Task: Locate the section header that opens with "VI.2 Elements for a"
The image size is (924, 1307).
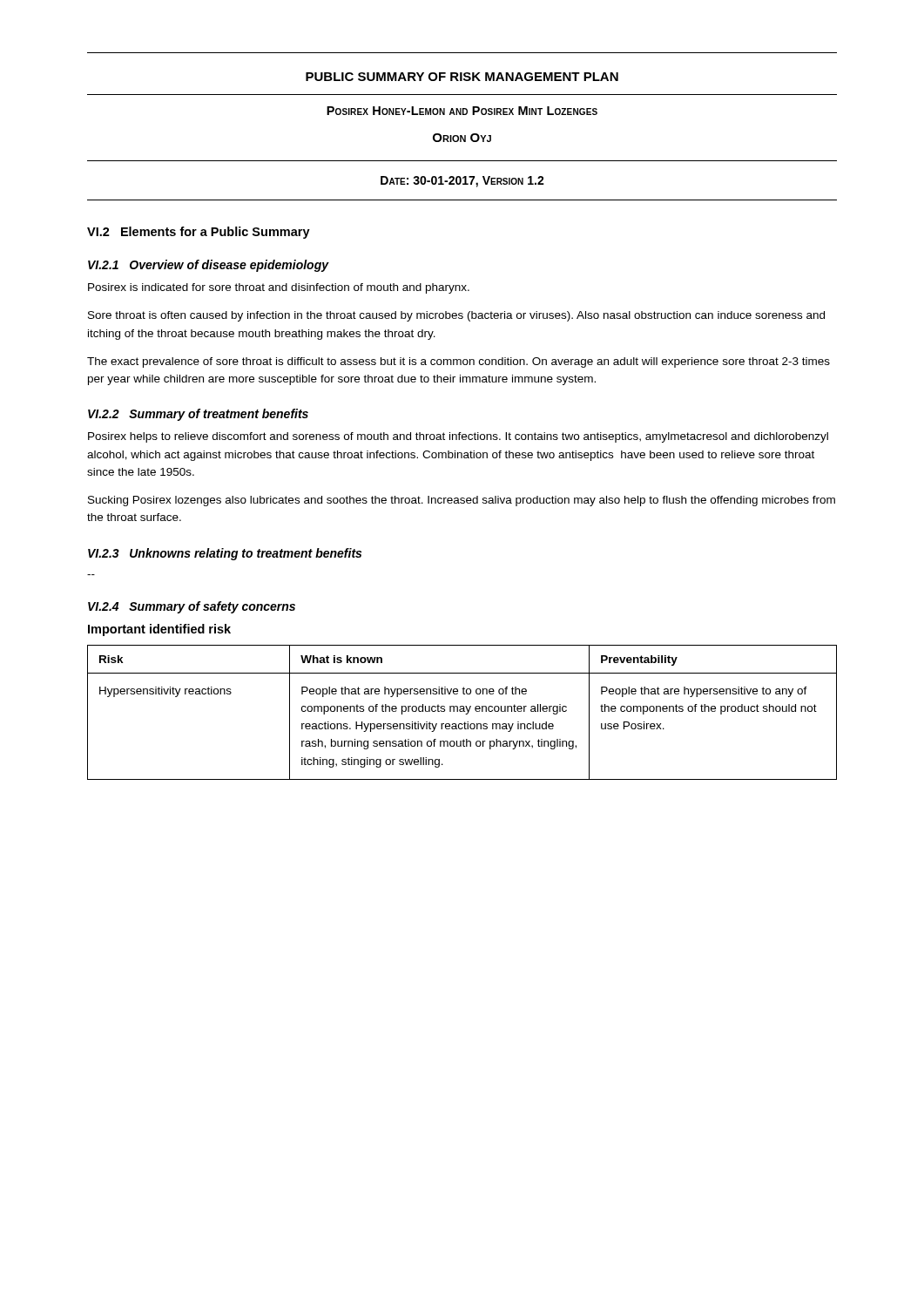Action: 198,232
